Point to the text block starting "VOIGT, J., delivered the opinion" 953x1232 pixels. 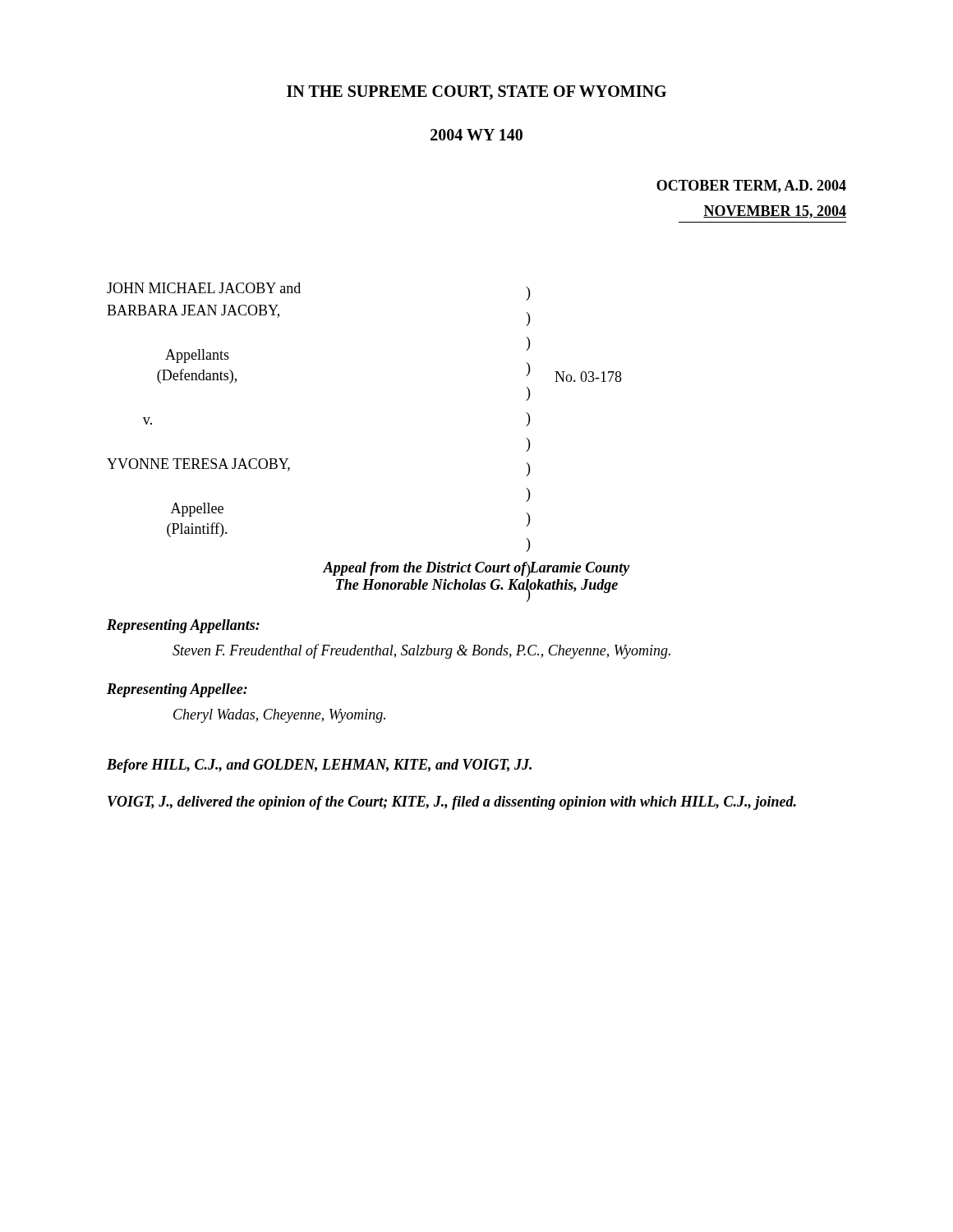[452, 802]
